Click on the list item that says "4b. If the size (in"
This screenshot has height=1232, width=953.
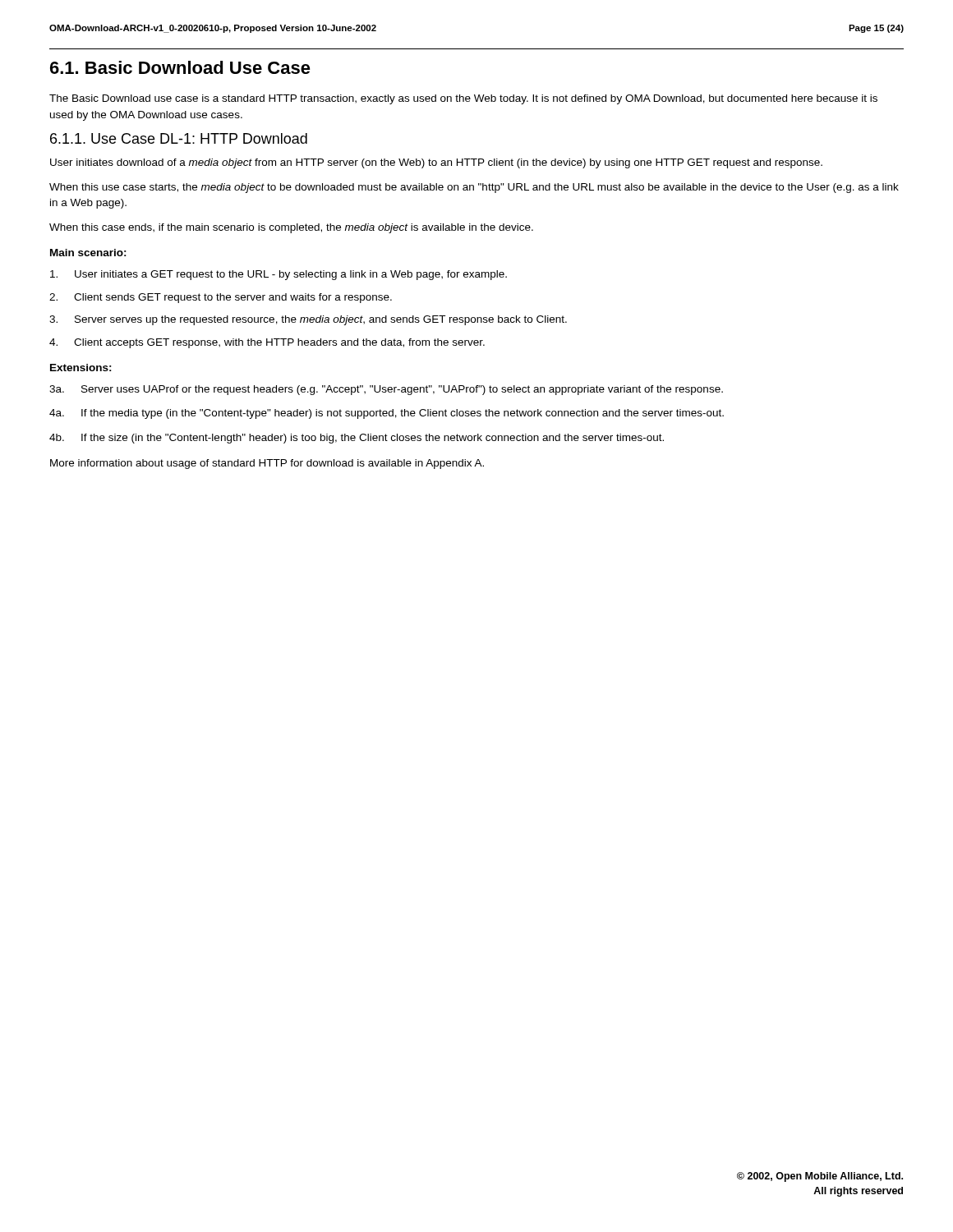pyautogui.click(x=476, y=437)
